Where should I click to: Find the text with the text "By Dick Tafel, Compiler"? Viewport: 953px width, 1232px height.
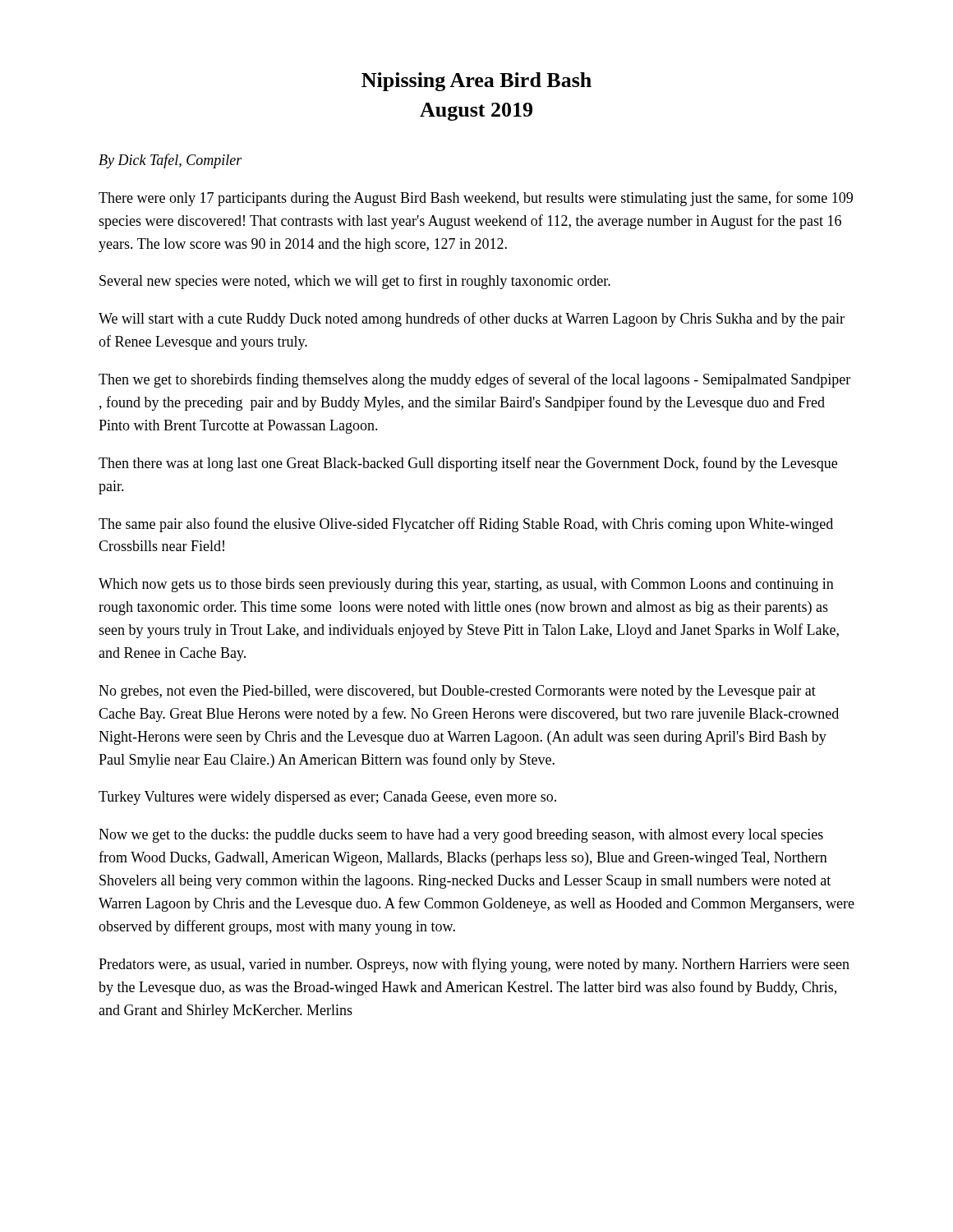point(170,160)
